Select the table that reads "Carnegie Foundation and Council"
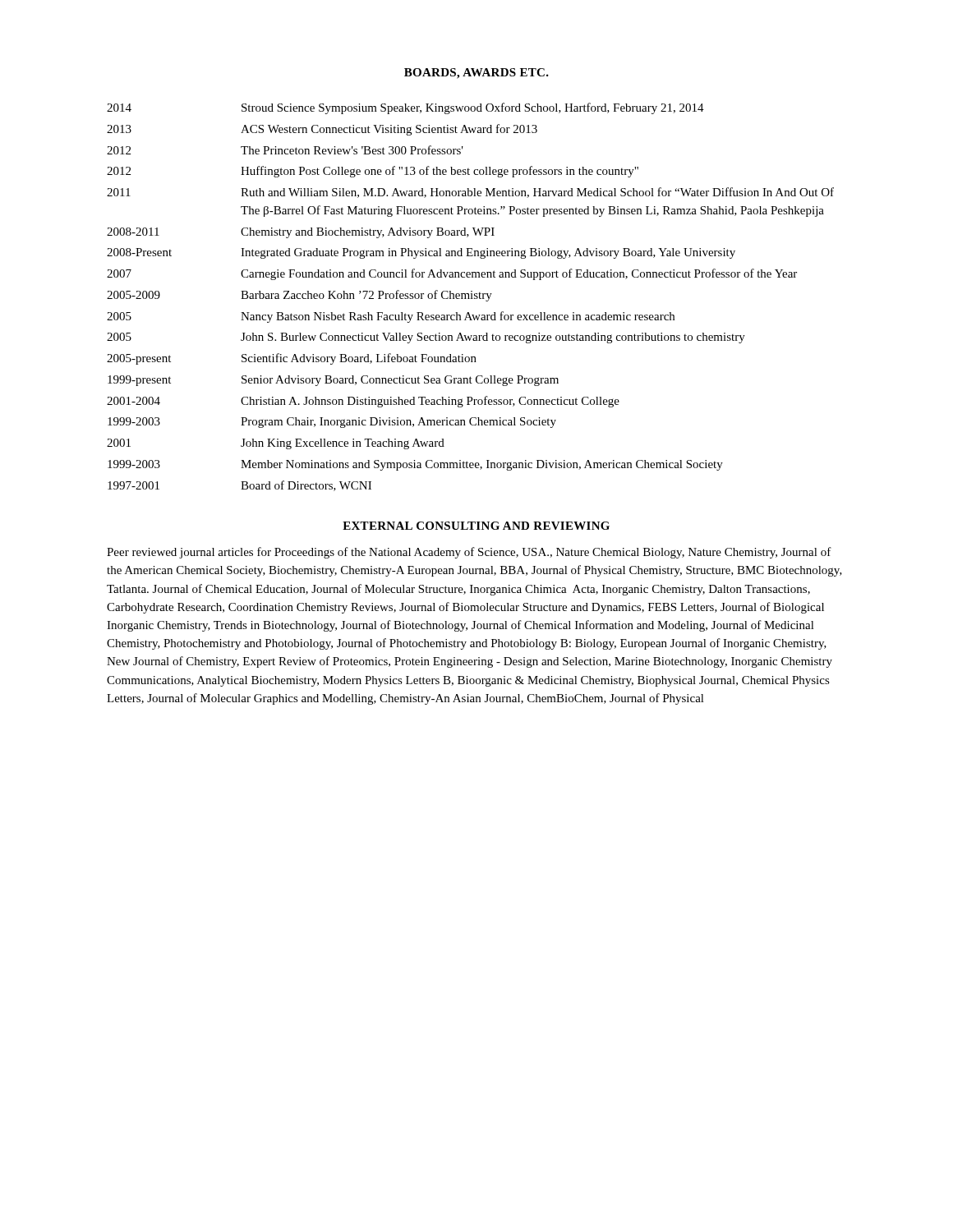953x1232 pixels. (x=476, y=297)
